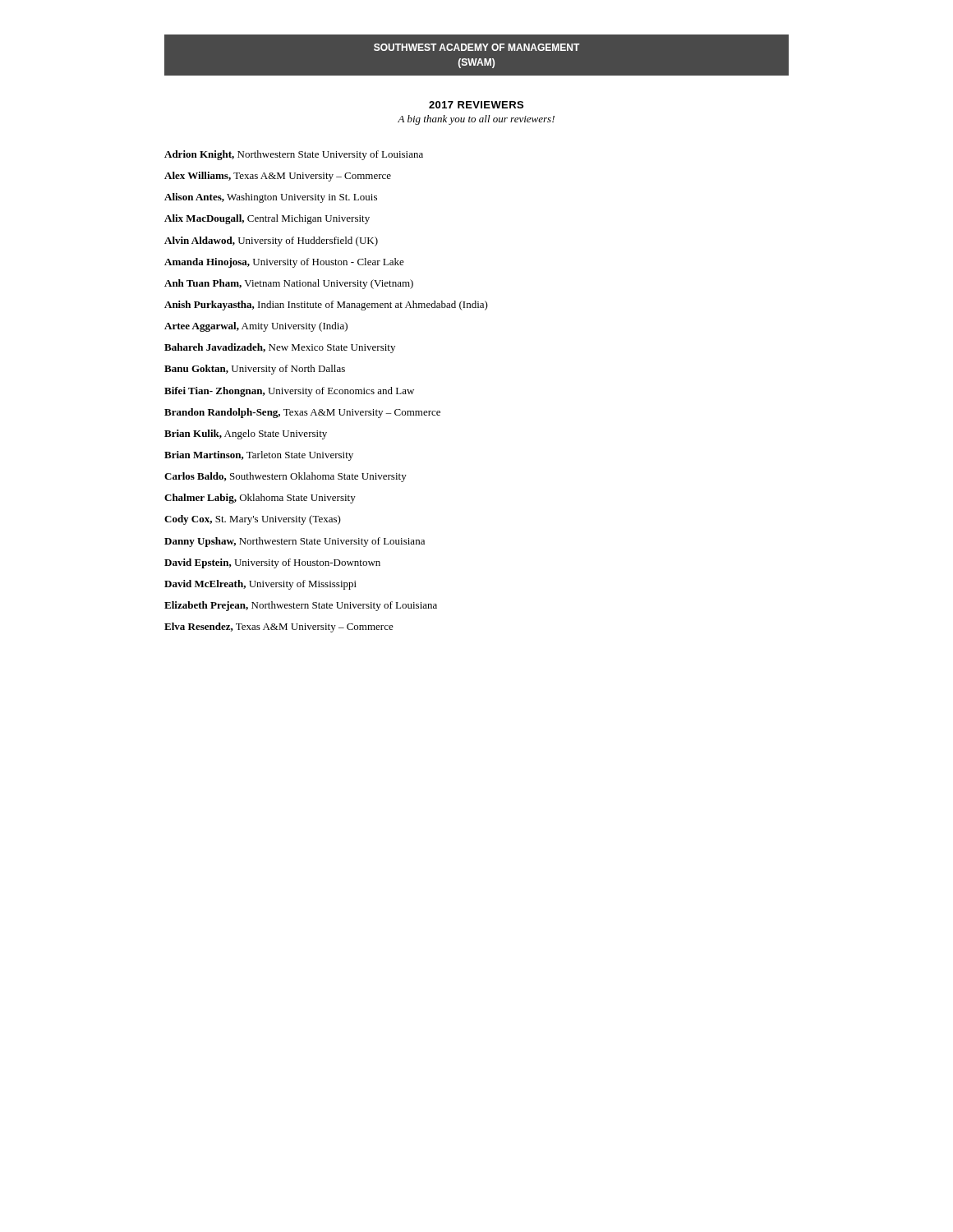Find the list item containing "Anish Purkayastha, Indian Institute of Management at Ahmedabad"
Screen dimensions: 1232x953
326,304
